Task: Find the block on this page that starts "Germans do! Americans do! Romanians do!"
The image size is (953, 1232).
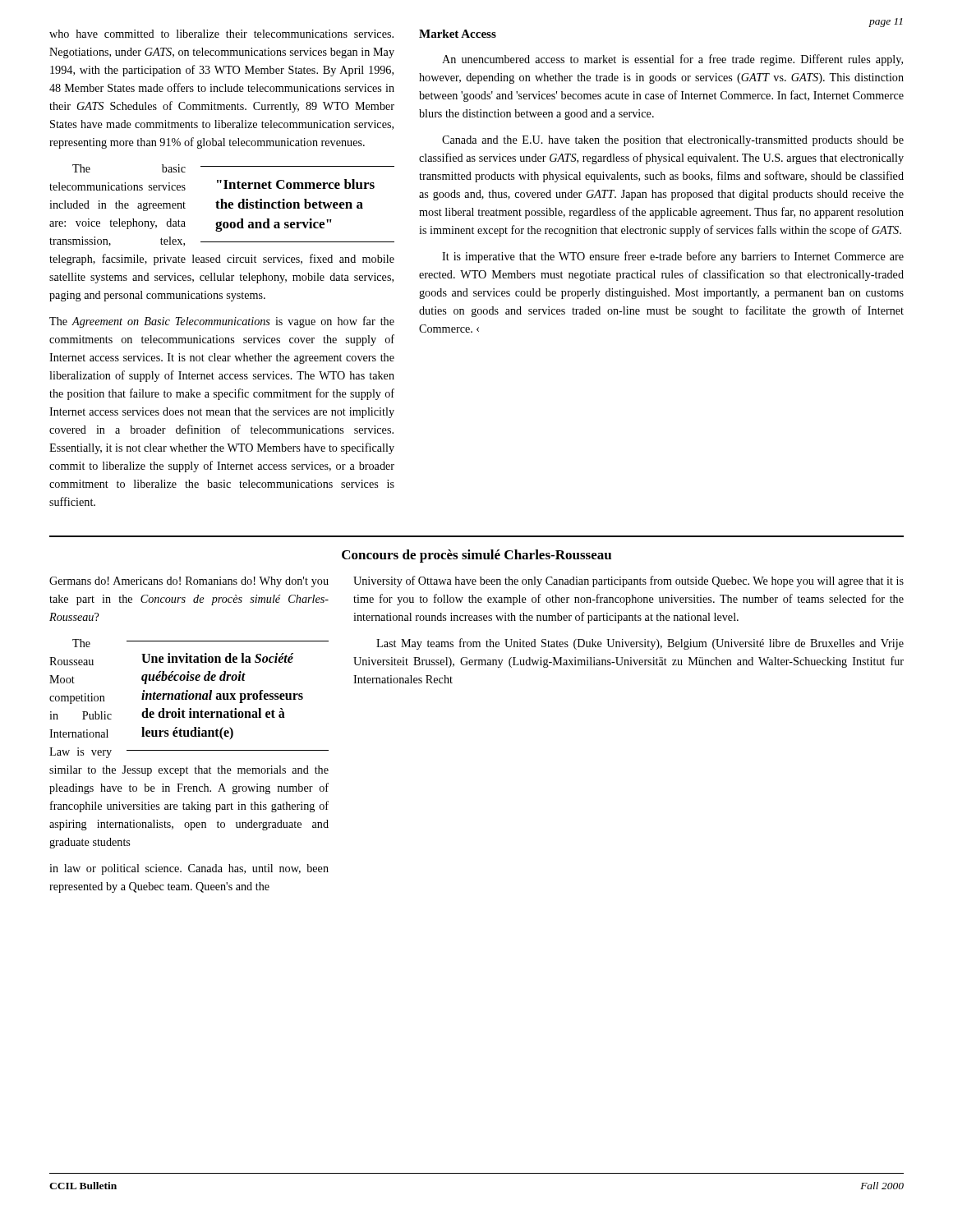Action: coord(189,599)
